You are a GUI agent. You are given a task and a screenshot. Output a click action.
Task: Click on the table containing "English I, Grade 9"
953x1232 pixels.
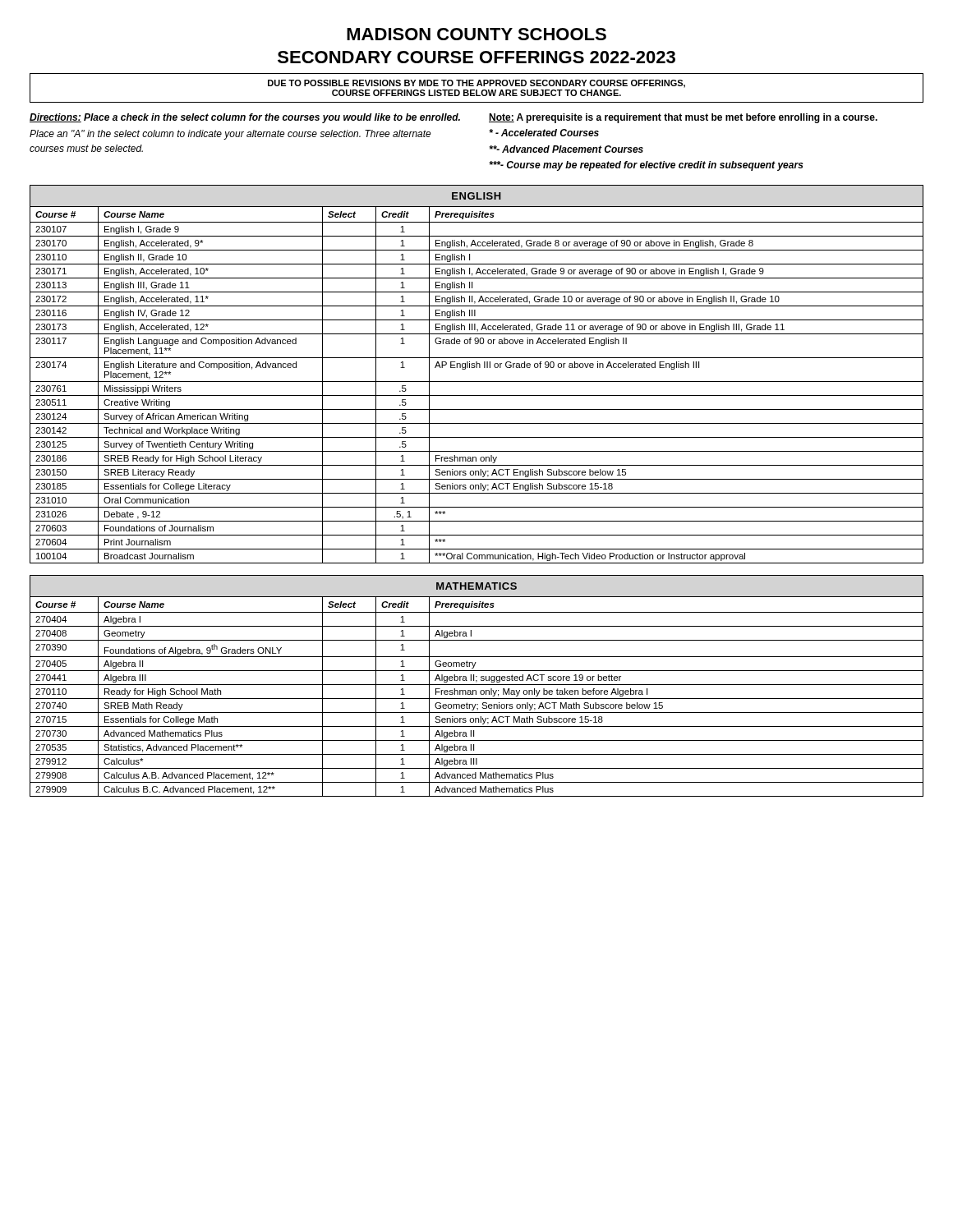point(476,374)
